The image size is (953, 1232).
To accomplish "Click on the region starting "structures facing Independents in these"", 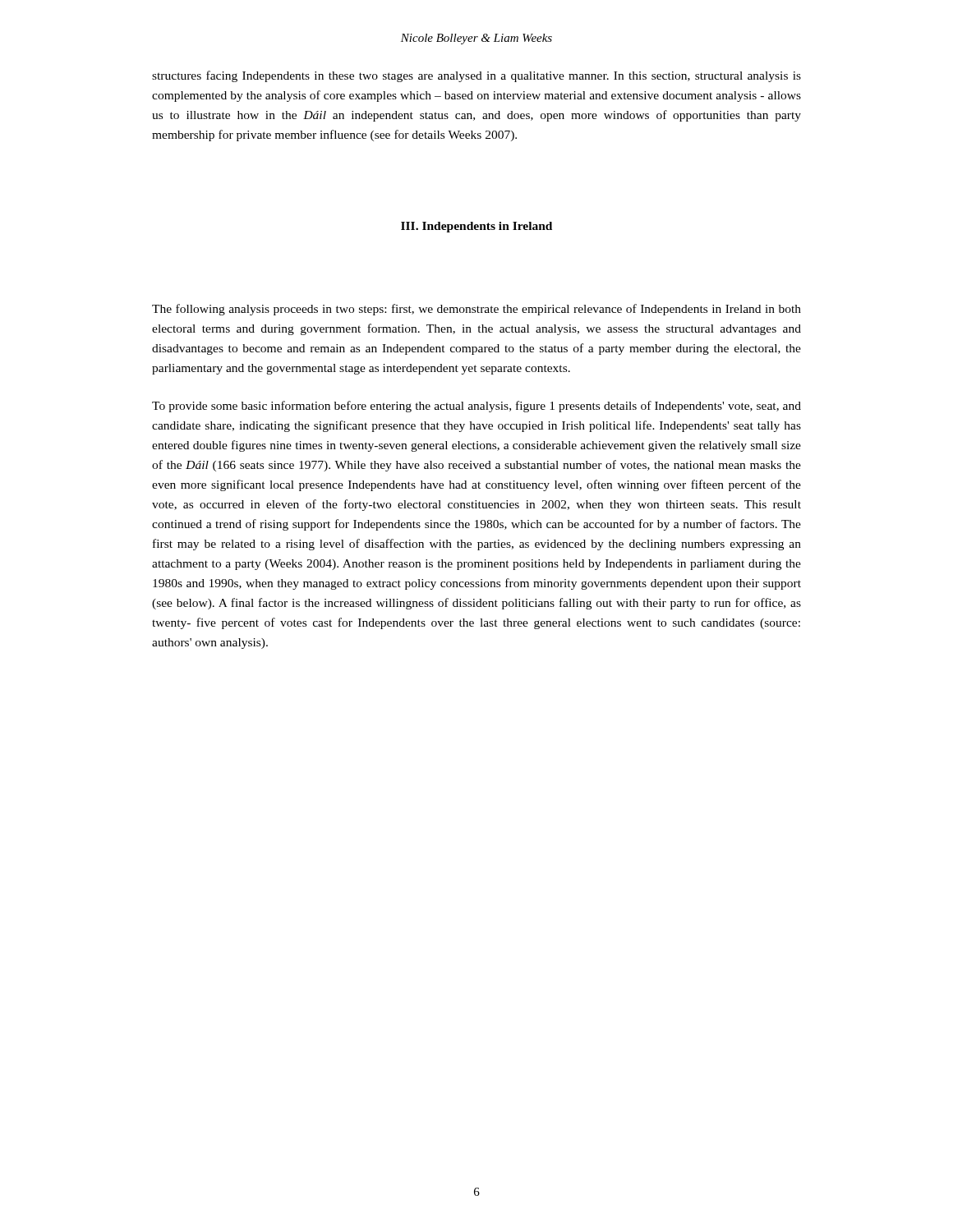I will pos(476,105).
